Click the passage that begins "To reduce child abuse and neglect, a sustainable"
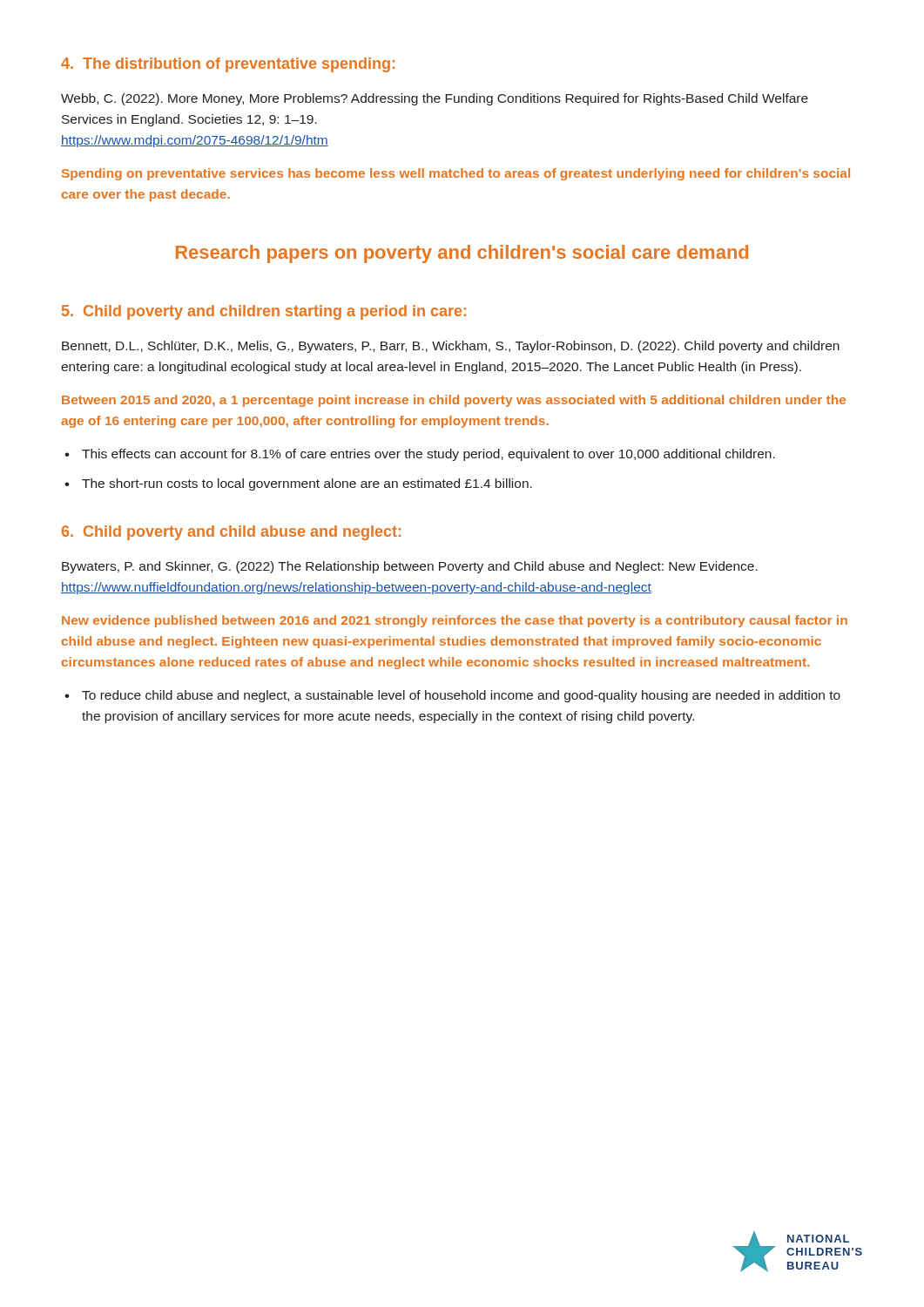 461,706
